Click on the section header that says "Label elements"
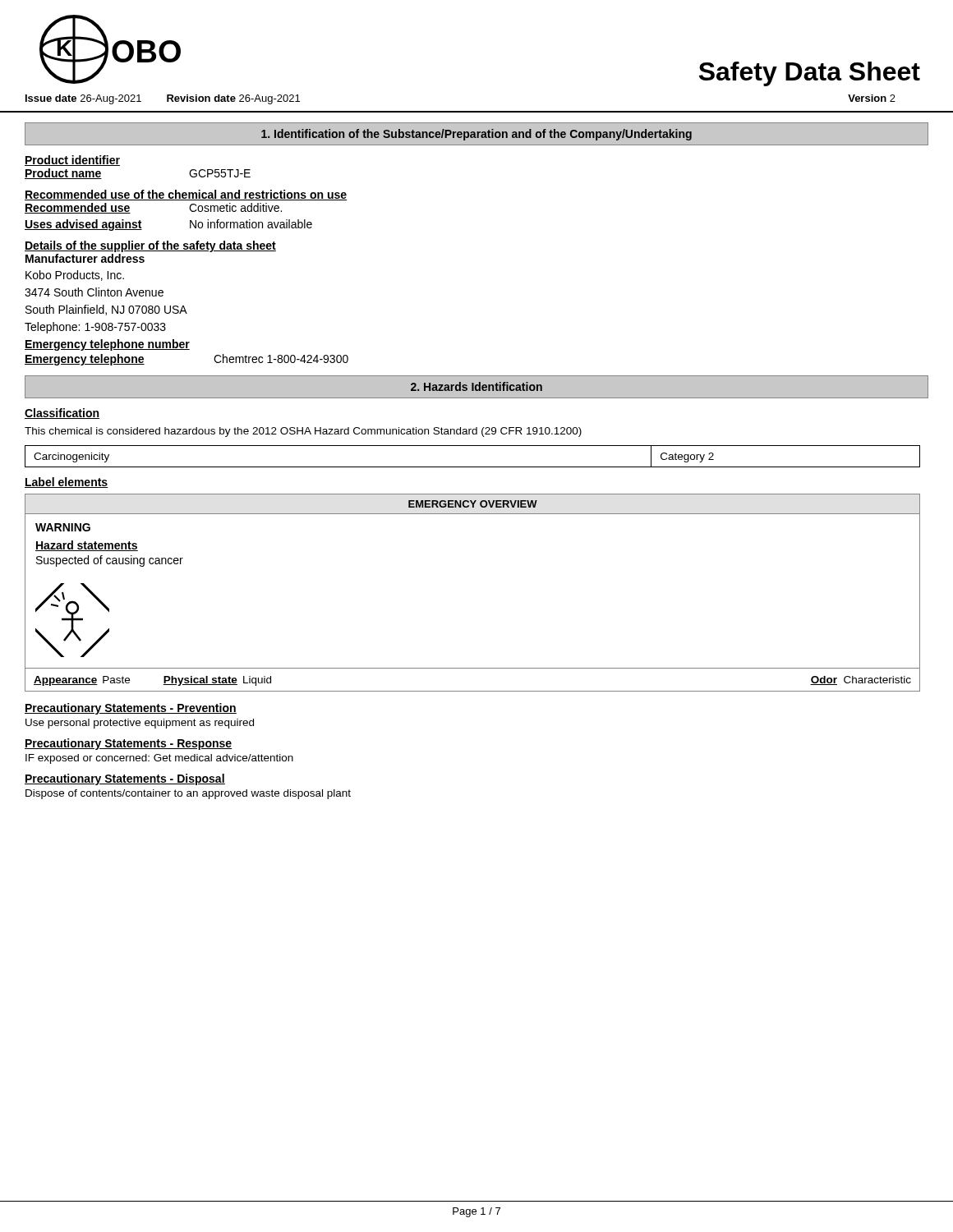The image size is (953, 1232). click(x=66, y=482)
